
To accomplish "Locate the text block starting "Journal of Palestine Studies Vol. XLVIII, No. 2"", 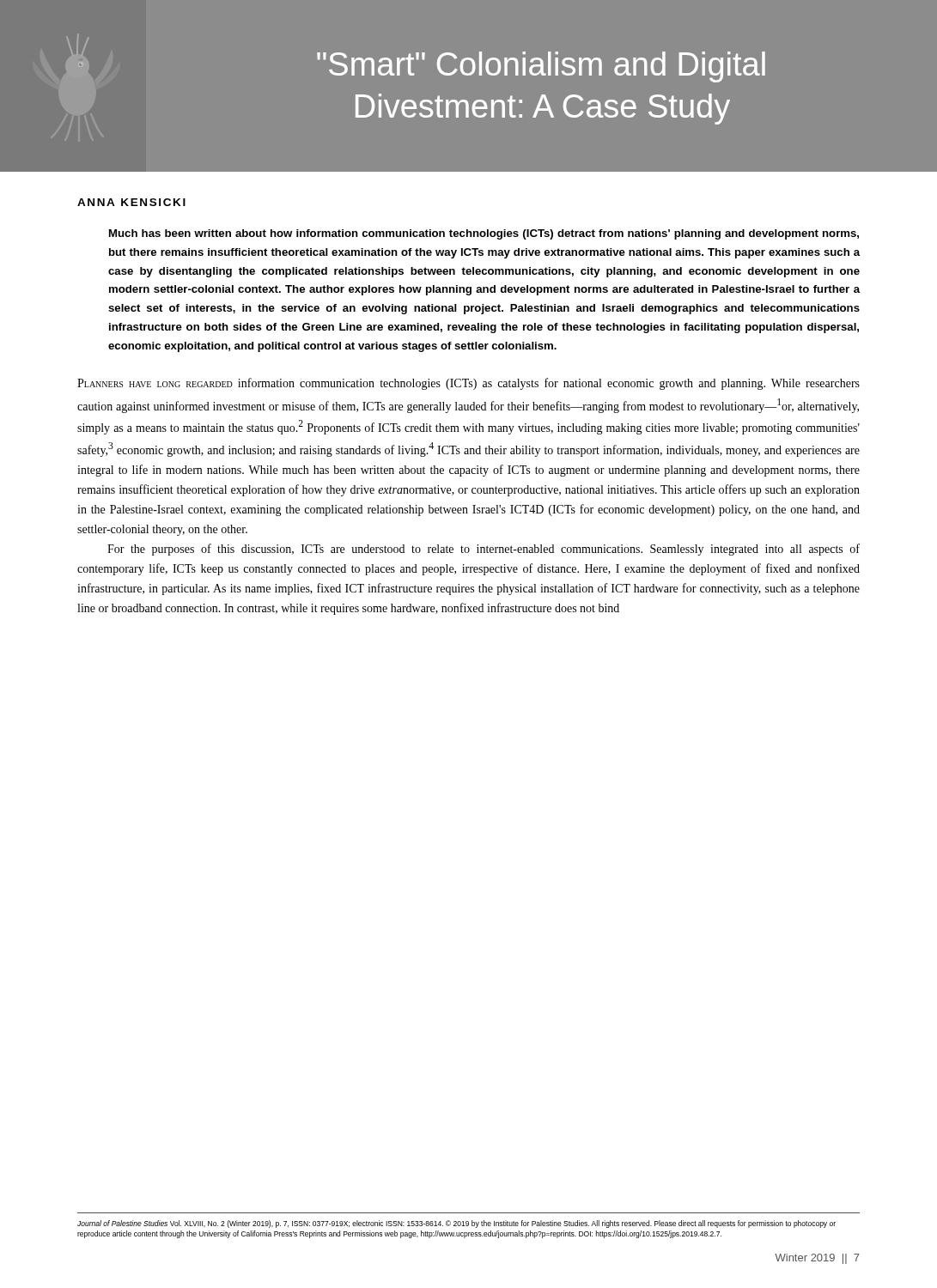I will tap(457, 1229).
